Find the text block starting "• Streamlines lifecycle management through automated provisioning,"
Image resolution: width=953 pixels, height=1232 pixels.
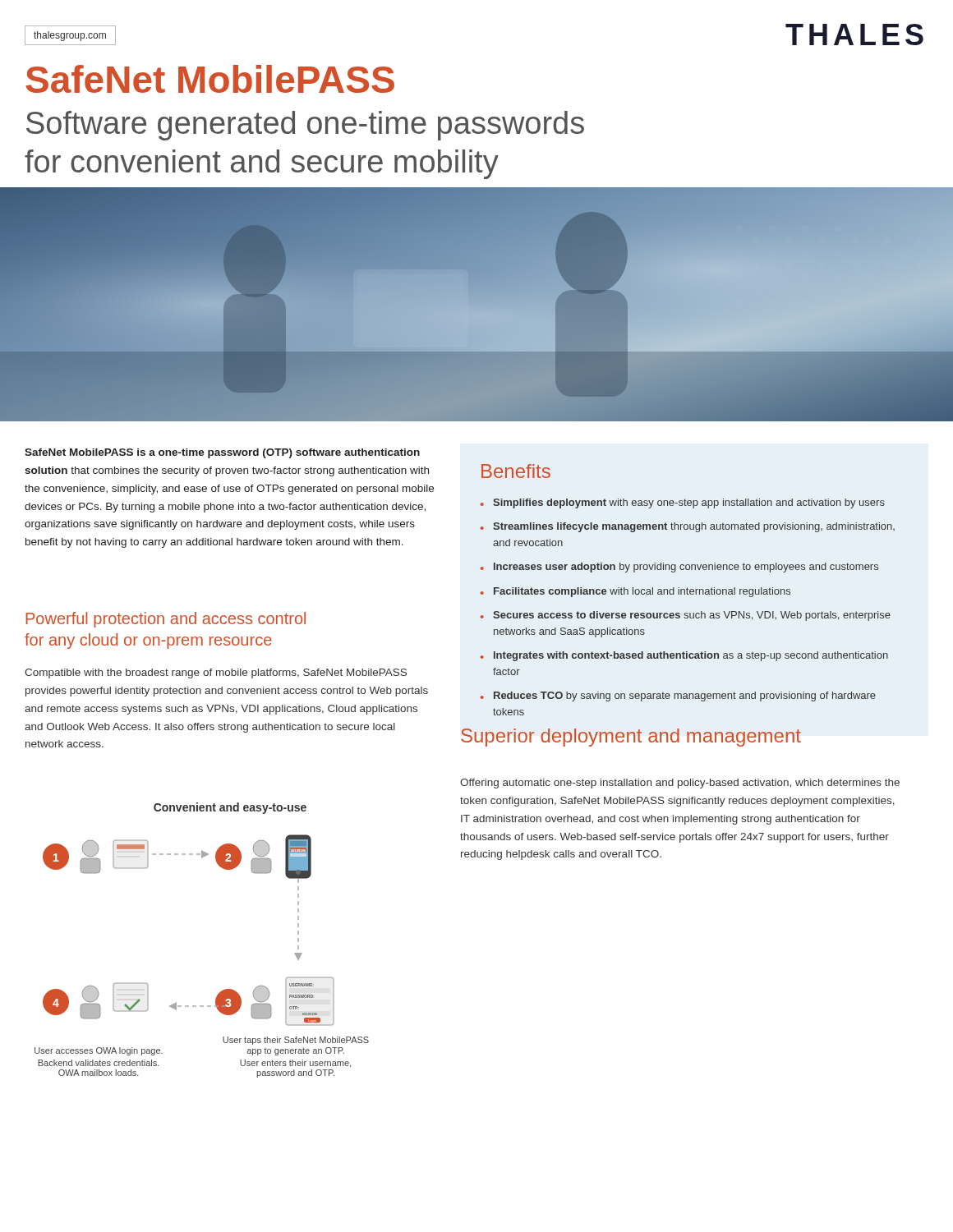(688, 534)
